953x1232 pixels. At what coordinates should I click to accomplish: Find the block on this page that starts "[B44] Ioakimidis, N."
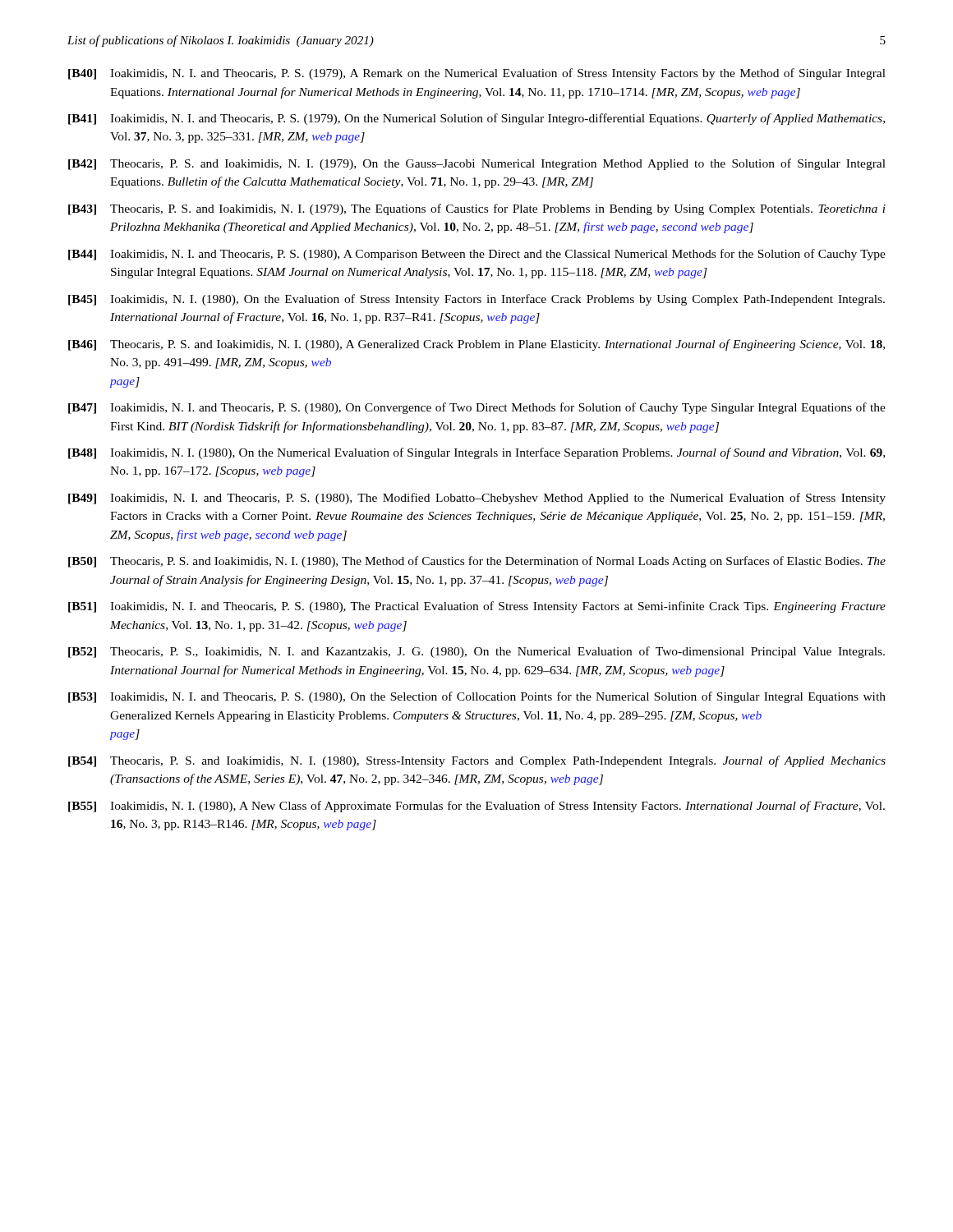[x=476, y=263]
